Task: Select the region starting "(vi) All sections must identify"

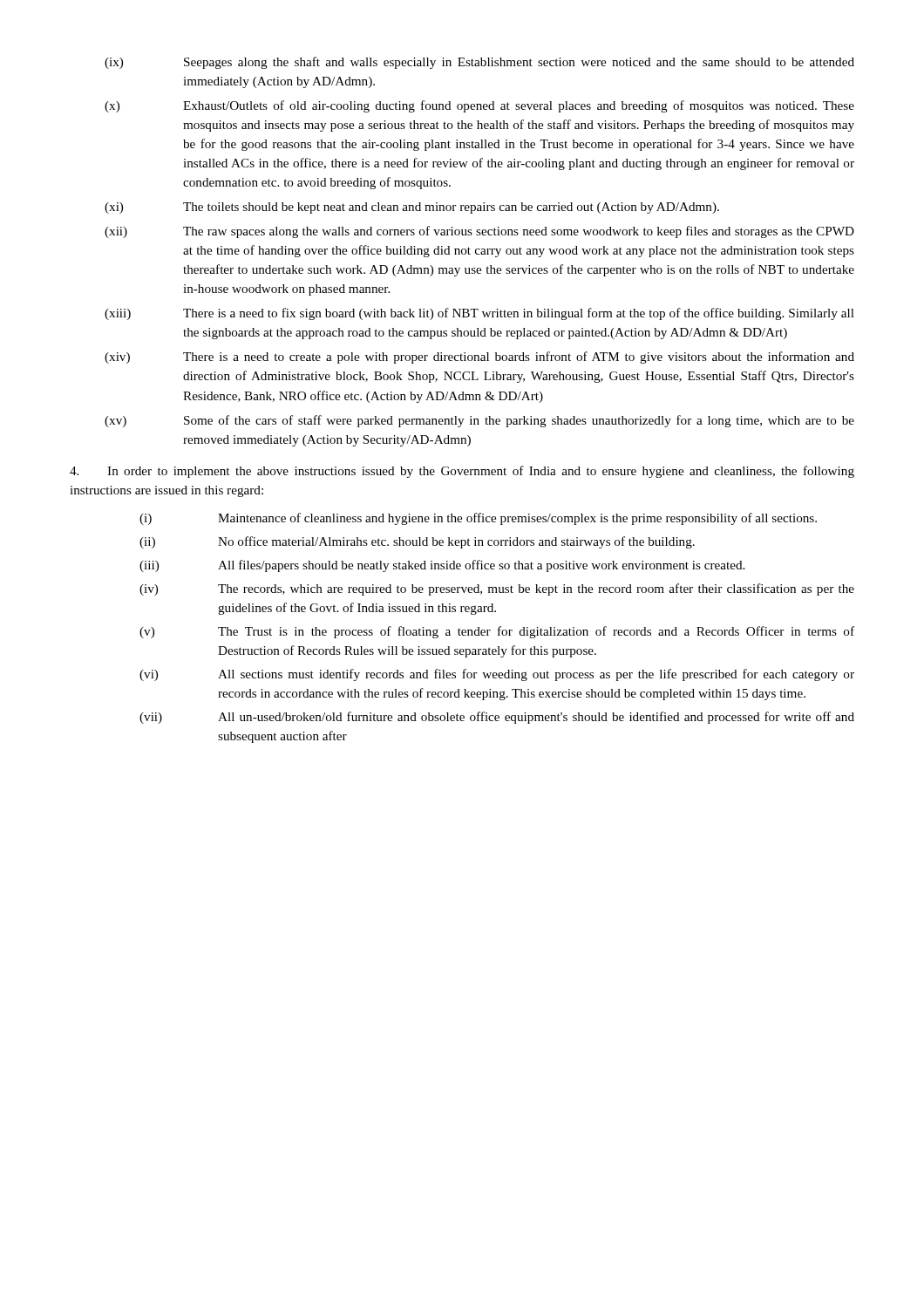Action: pyautogui.click(x=462, y=684)
